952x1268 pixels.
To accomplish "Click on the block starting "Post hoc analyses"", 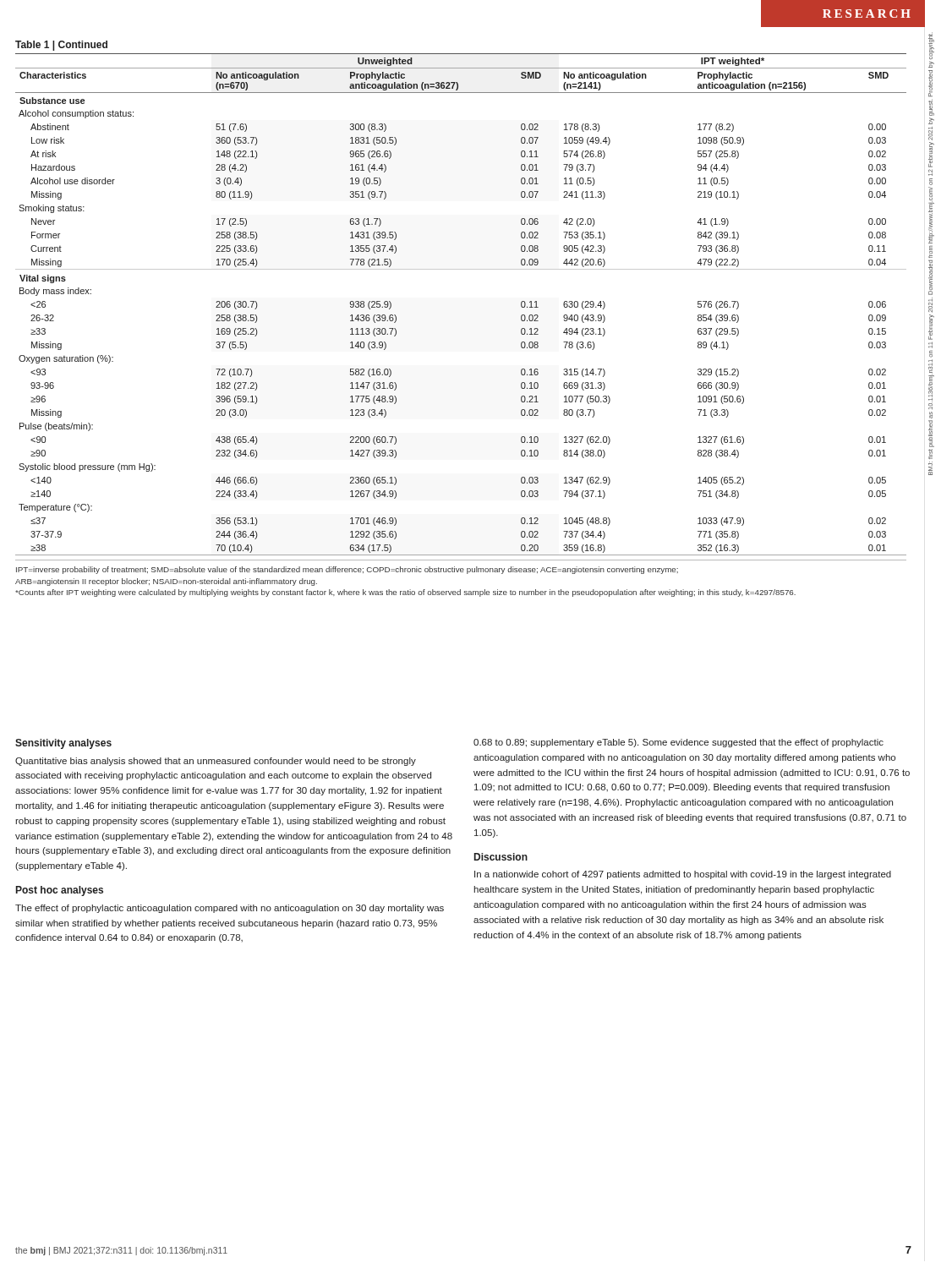I will tap(60, 890).
